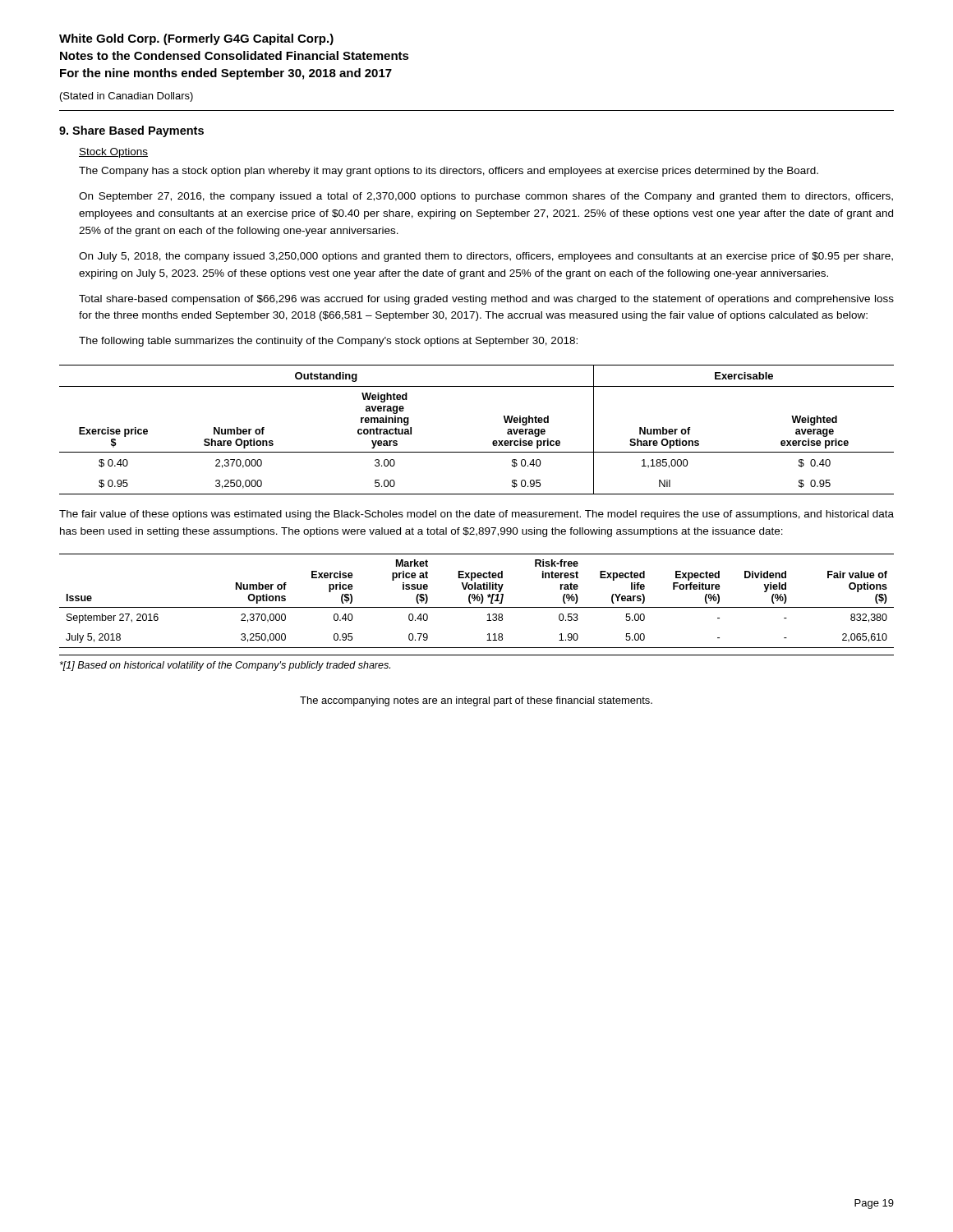Where is the passage that starts "On September 27, 2016, the company issued a"?
Image resolution: width=953 pixels, height=1232 pixels.
[x=486, y=213]
